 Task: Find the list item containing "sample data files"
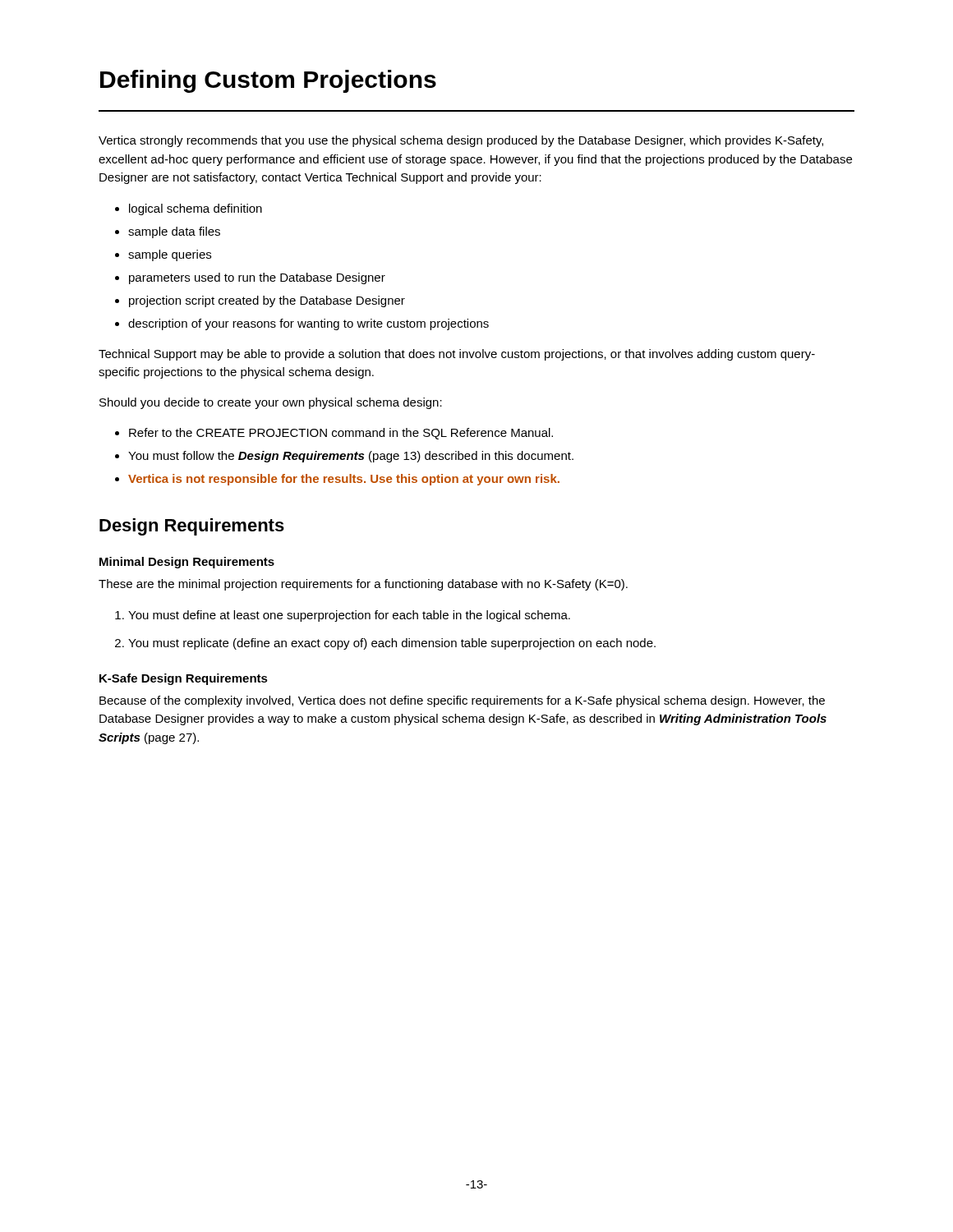(174, 231)
